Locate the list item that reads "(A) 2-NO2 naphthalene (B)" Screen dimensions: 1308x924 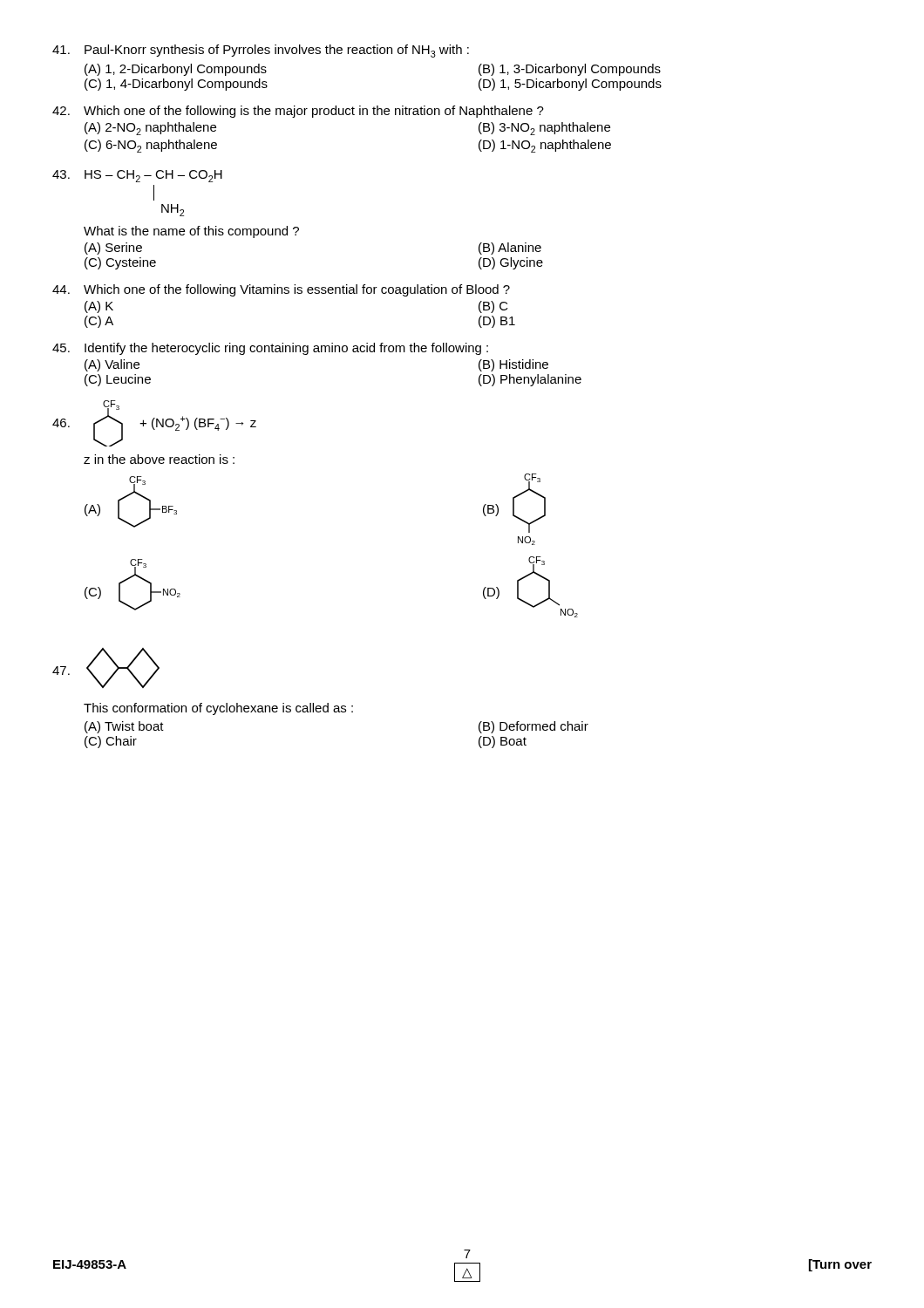pos(478,137)
